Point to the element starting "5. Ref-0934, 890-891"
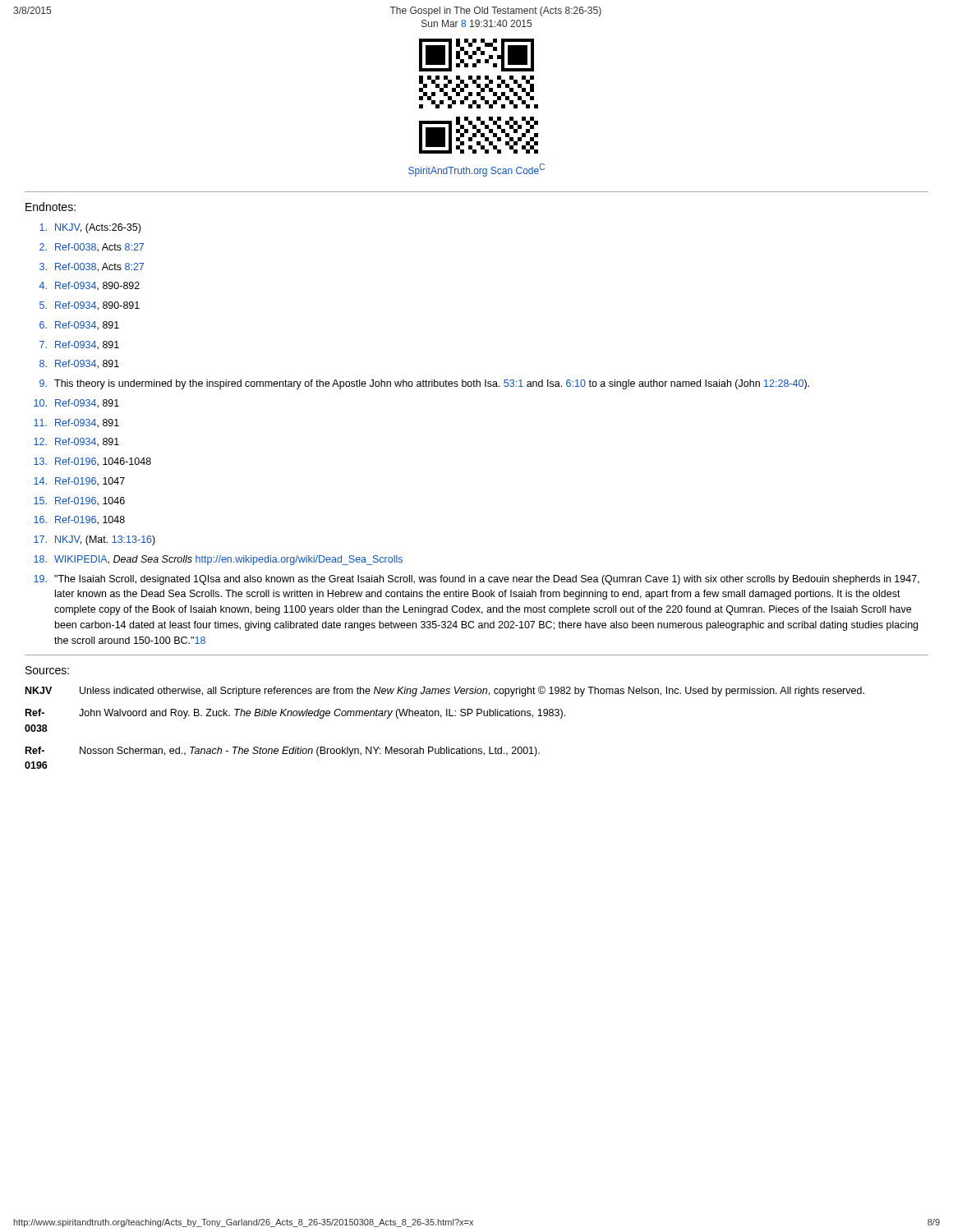The image size is (953, 1232). coord(90,306)
